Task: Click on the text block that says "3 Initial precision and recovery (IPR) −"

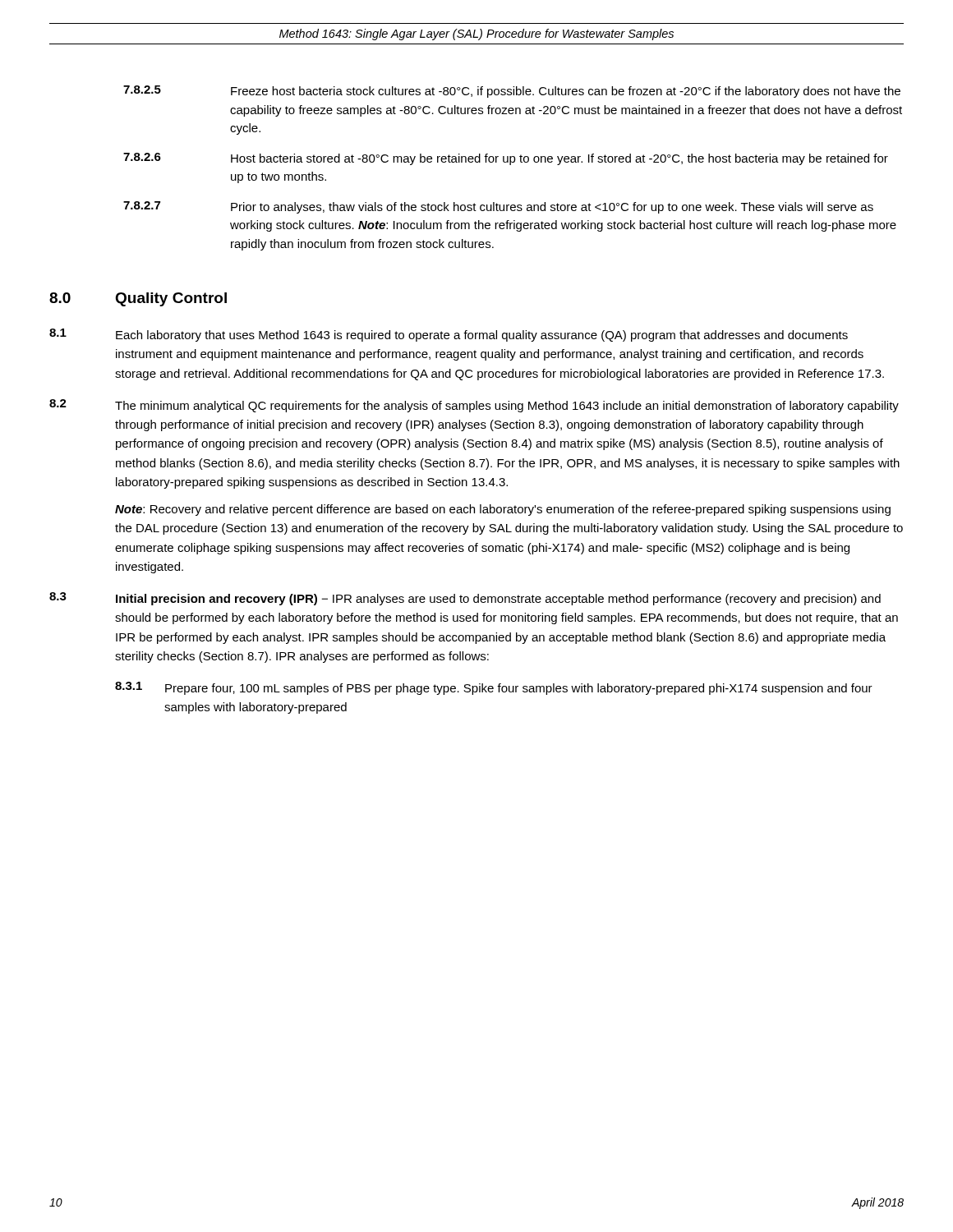Action: pos(476,627)
